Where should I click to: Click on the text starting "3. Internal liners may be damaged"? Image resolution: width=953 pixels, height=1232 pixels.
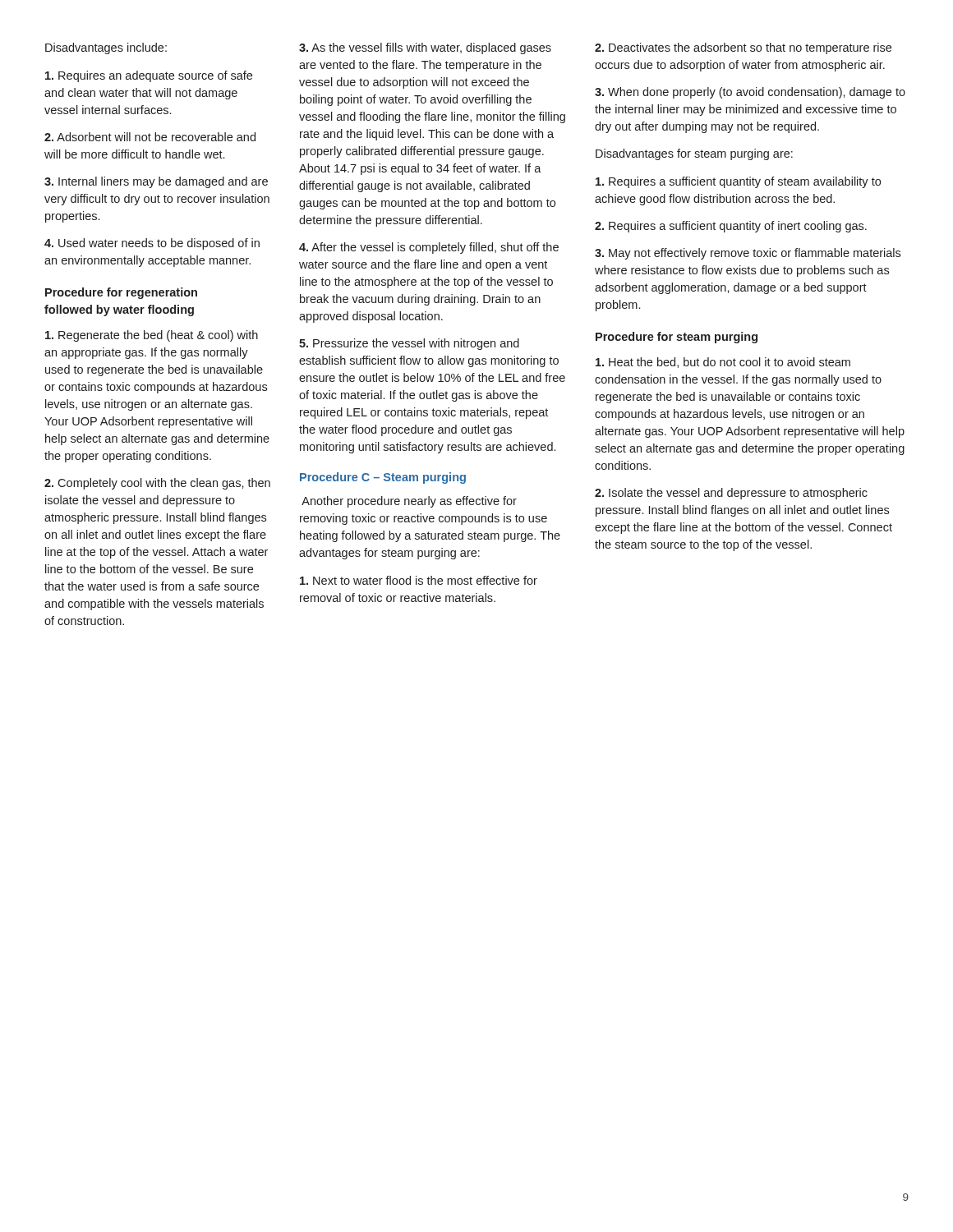157,199
